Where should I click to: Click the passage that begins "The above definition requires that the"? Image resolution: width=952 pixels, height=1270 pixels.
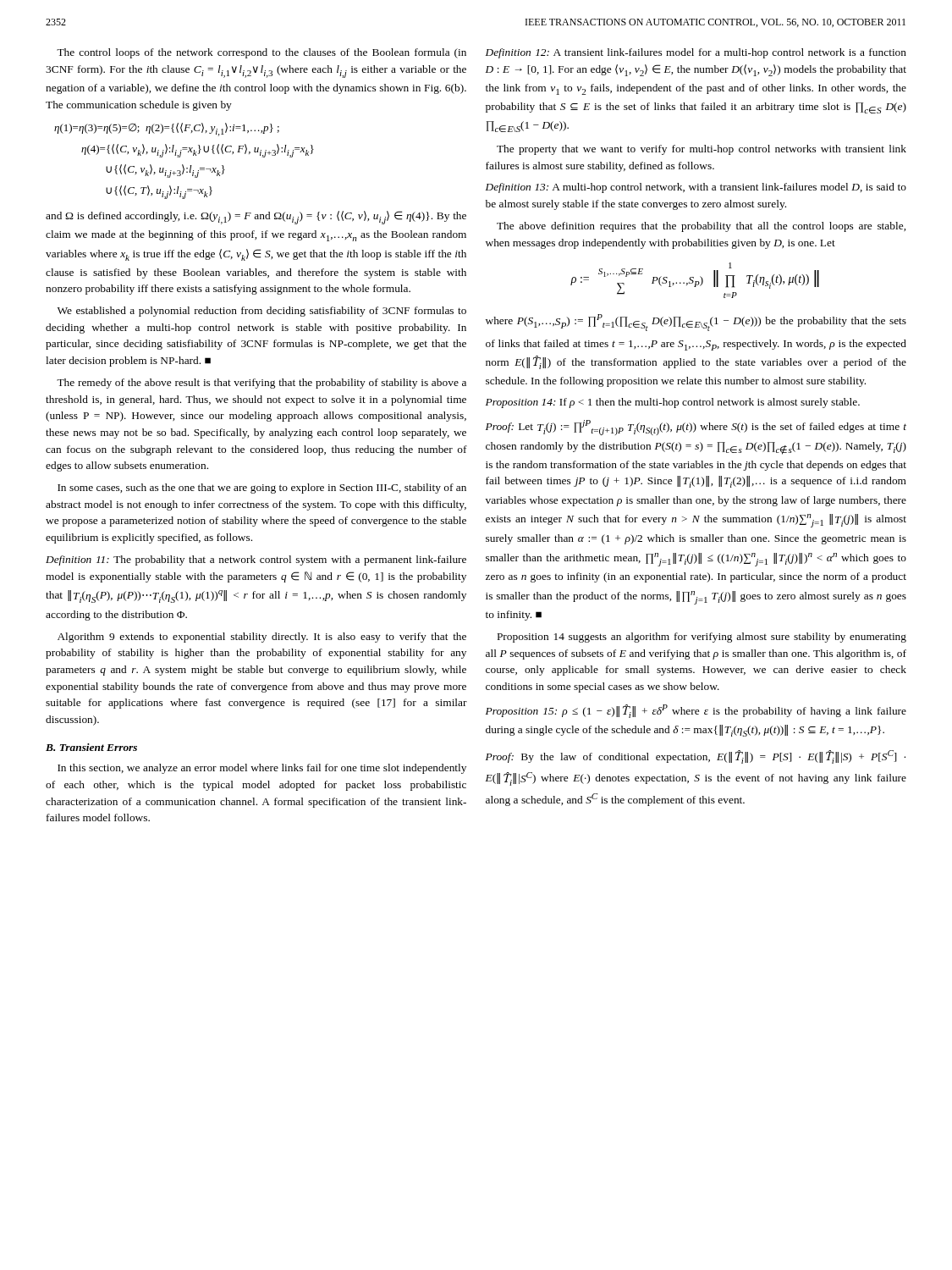pos(696,234)
